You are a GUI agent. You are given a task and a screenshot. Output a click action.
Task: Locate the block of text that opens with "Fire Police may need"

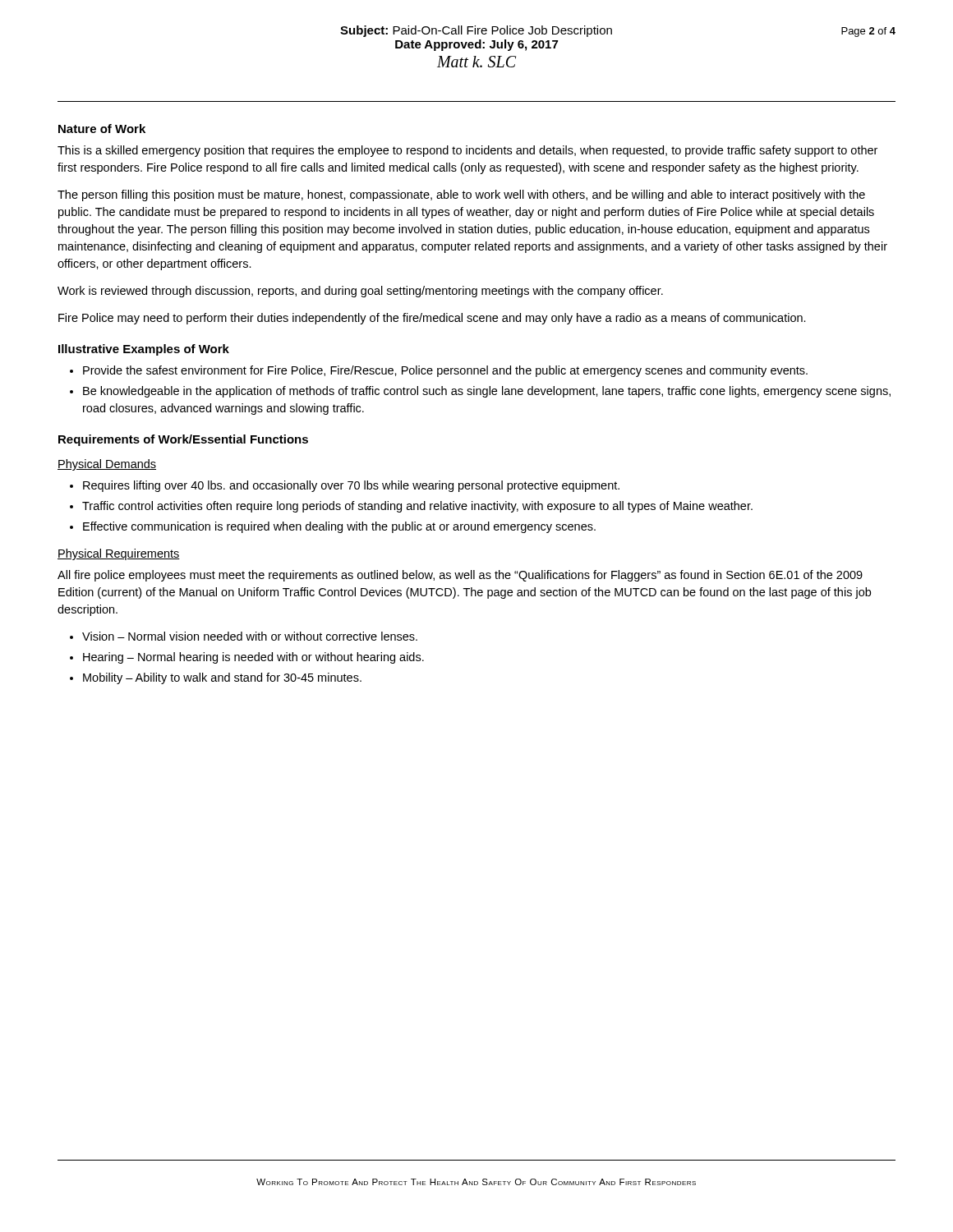[432, 318]
